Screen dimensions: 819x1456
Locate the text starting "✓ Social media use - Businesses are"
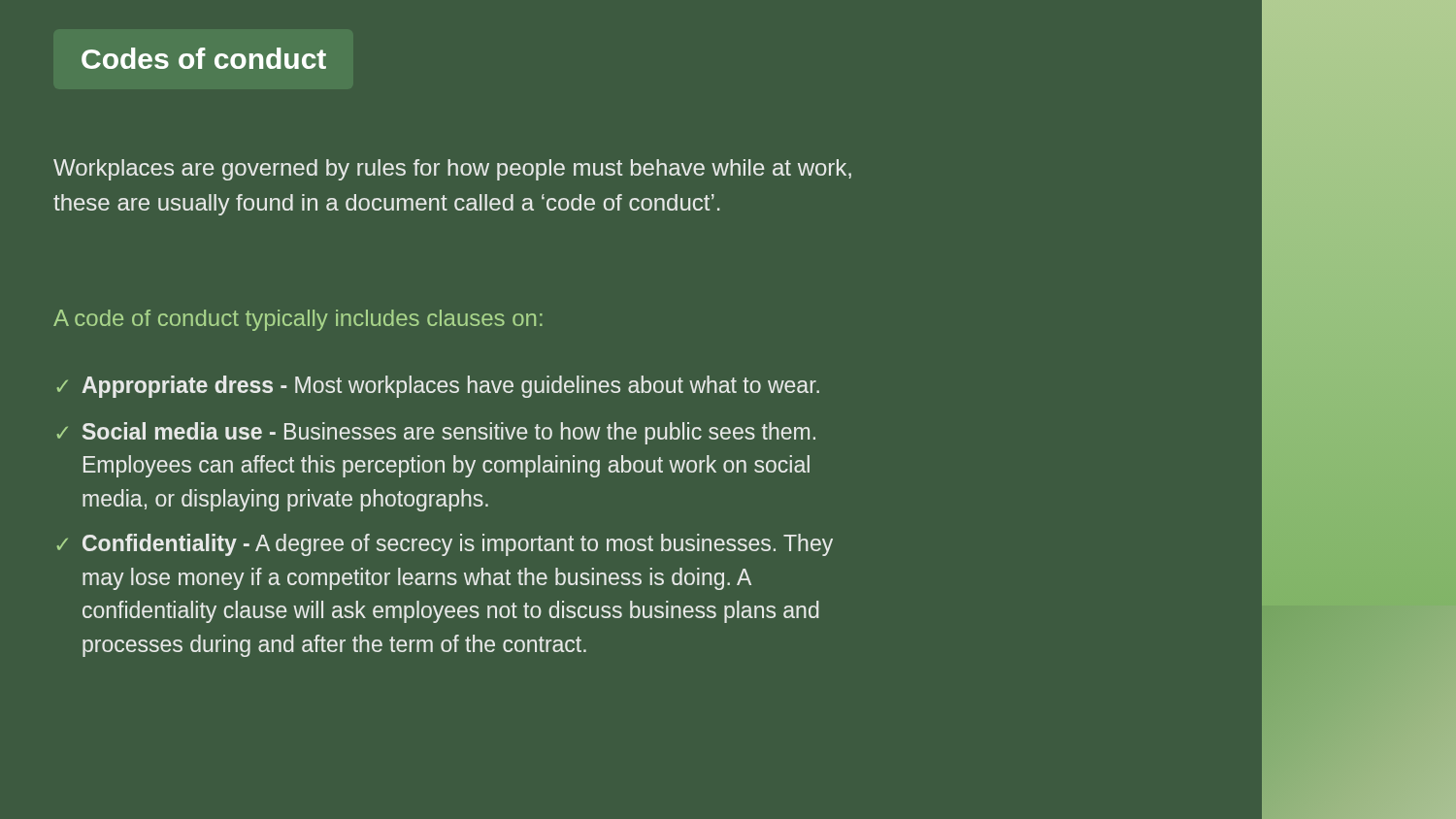[629, 465]
